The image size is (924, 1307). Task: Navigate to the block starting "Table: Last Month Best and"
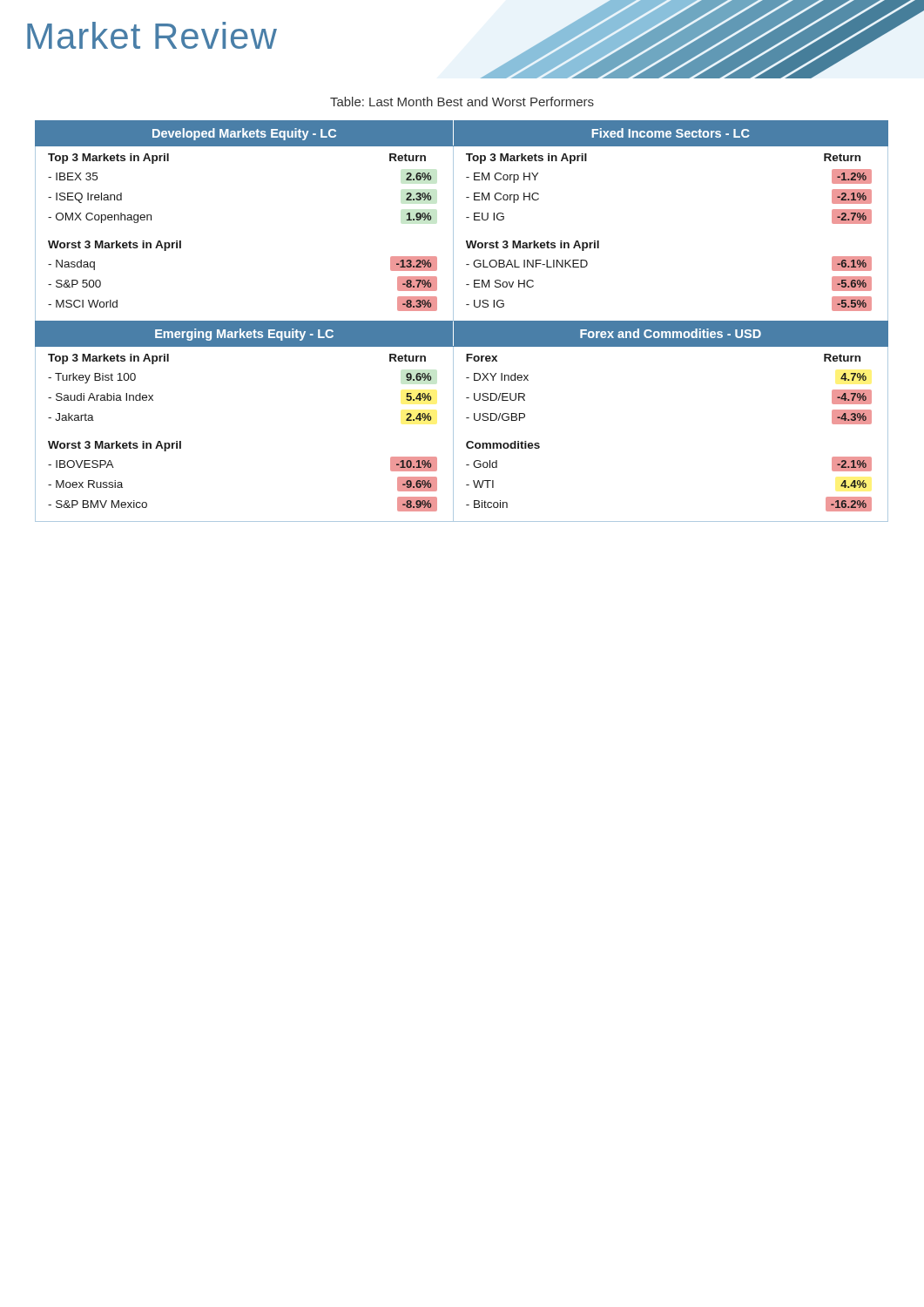coord(462,101)
